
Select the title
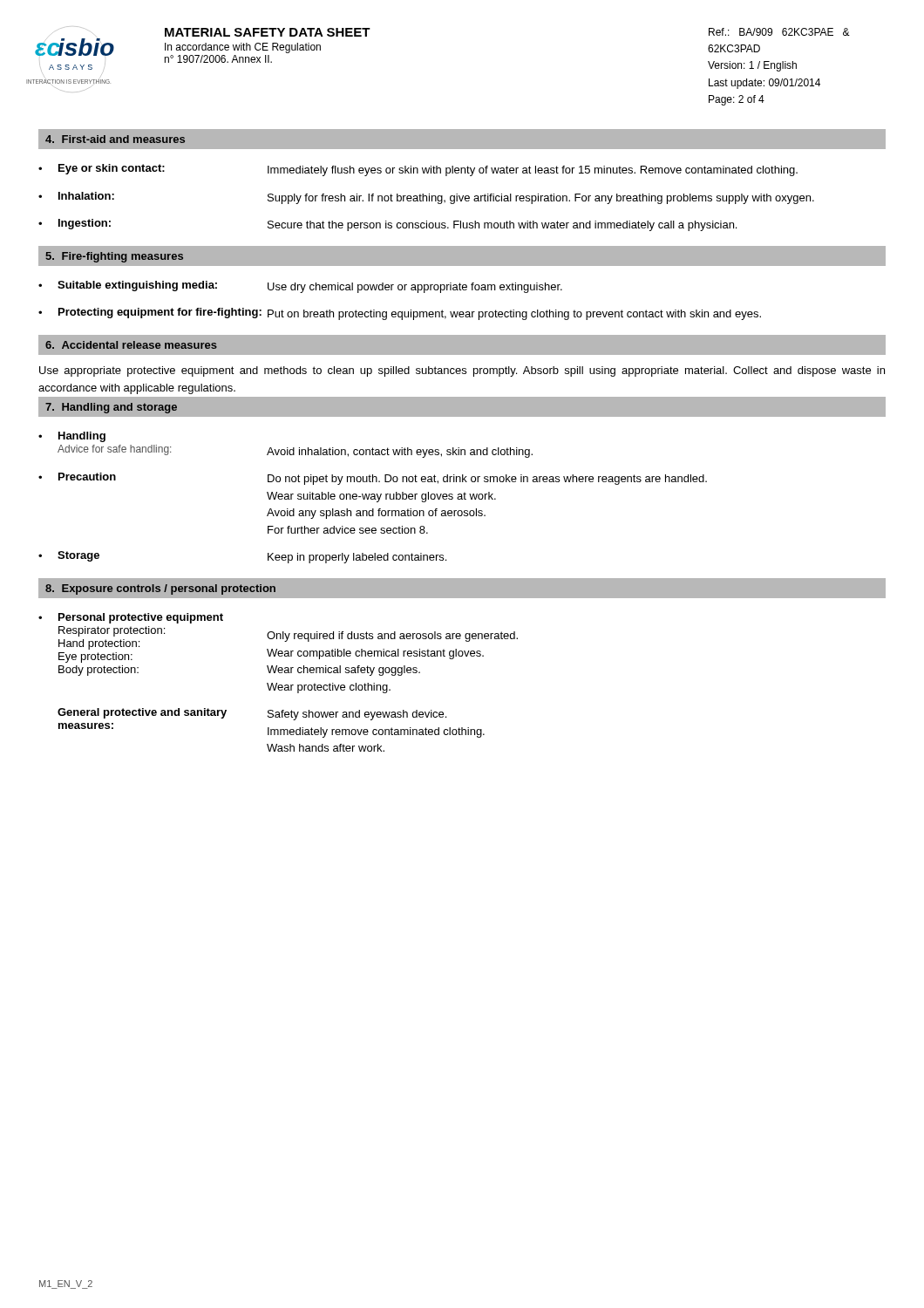(x=436, y=45)
